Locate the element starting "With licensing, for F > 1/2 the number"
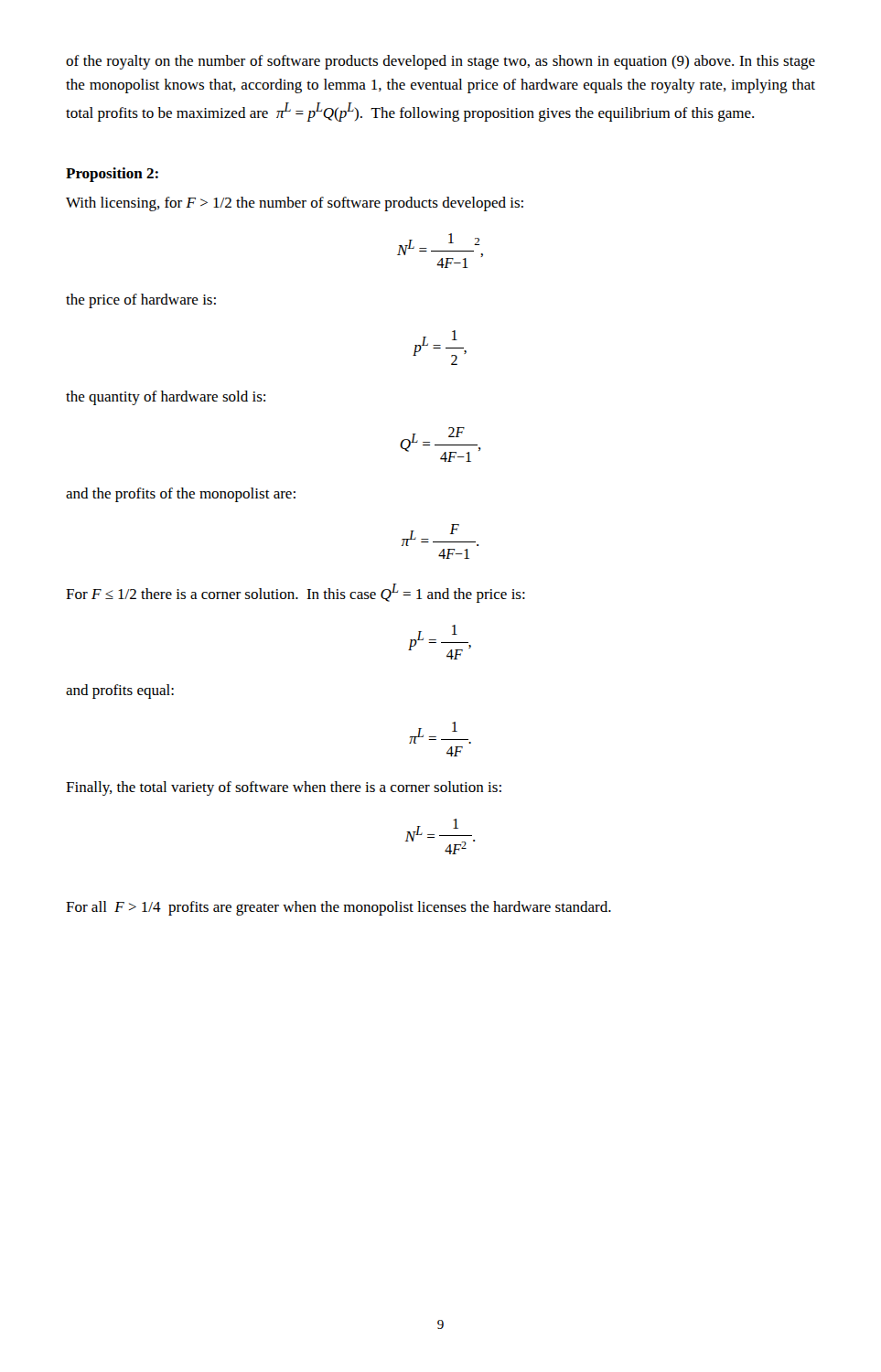This screenshot has height=1372, width=881. click(295, 203)
